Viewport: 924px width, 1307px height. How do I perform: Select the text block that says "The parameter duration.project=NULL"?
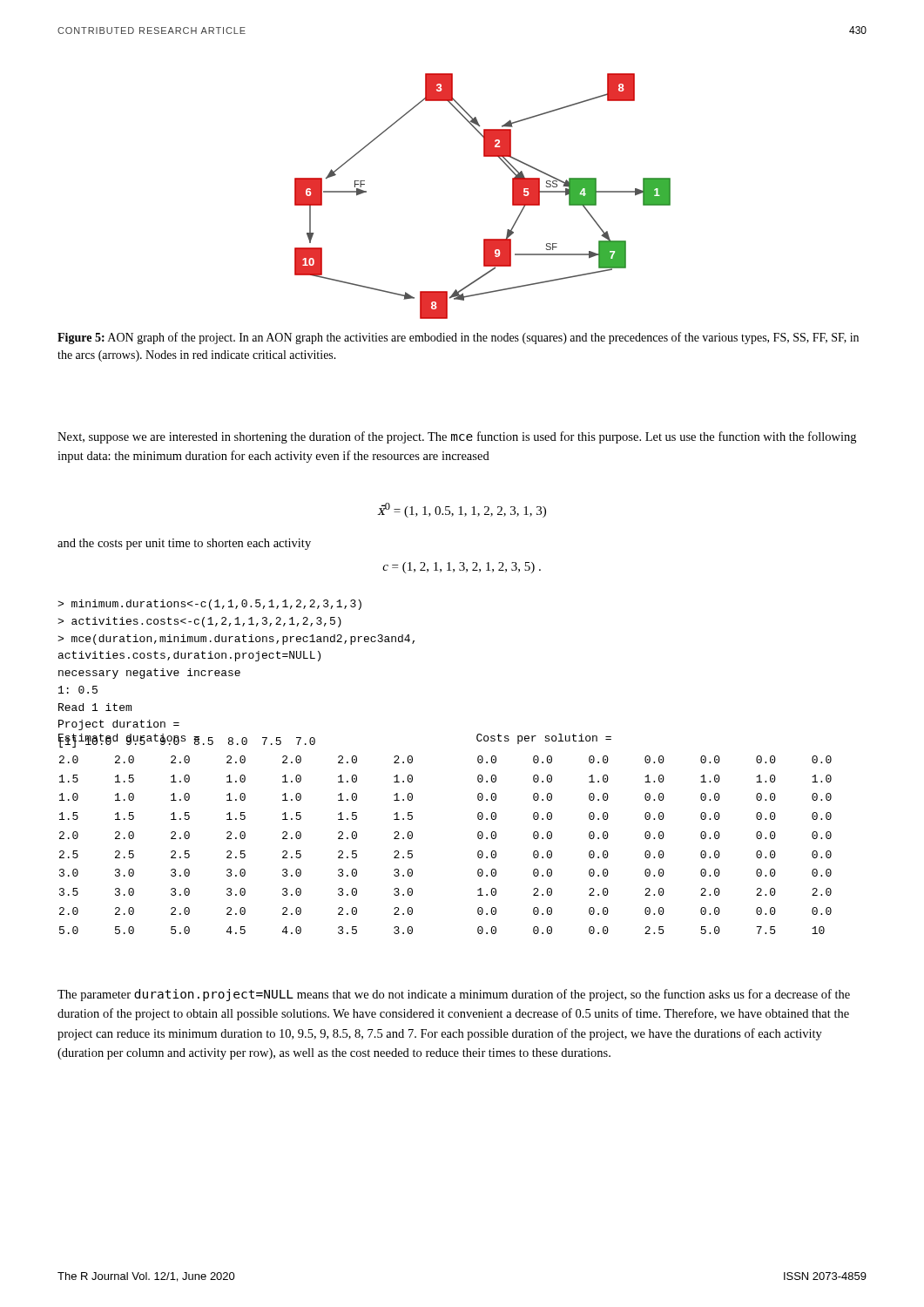454,1024
